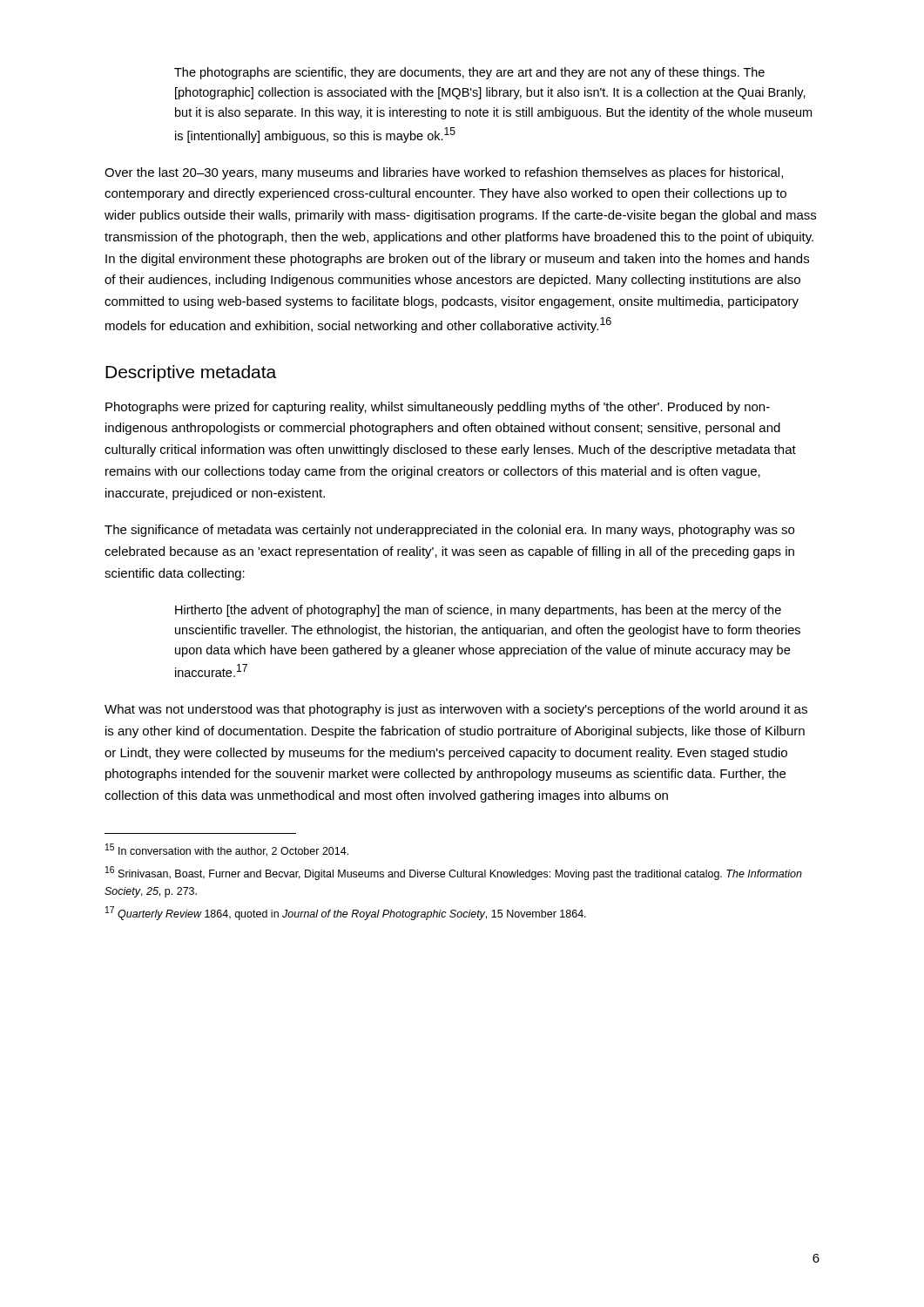Locate the footnote that reads "16 Srinivasan, Boast, Furner"
The image size is (924, 1307).
[453, 882]
